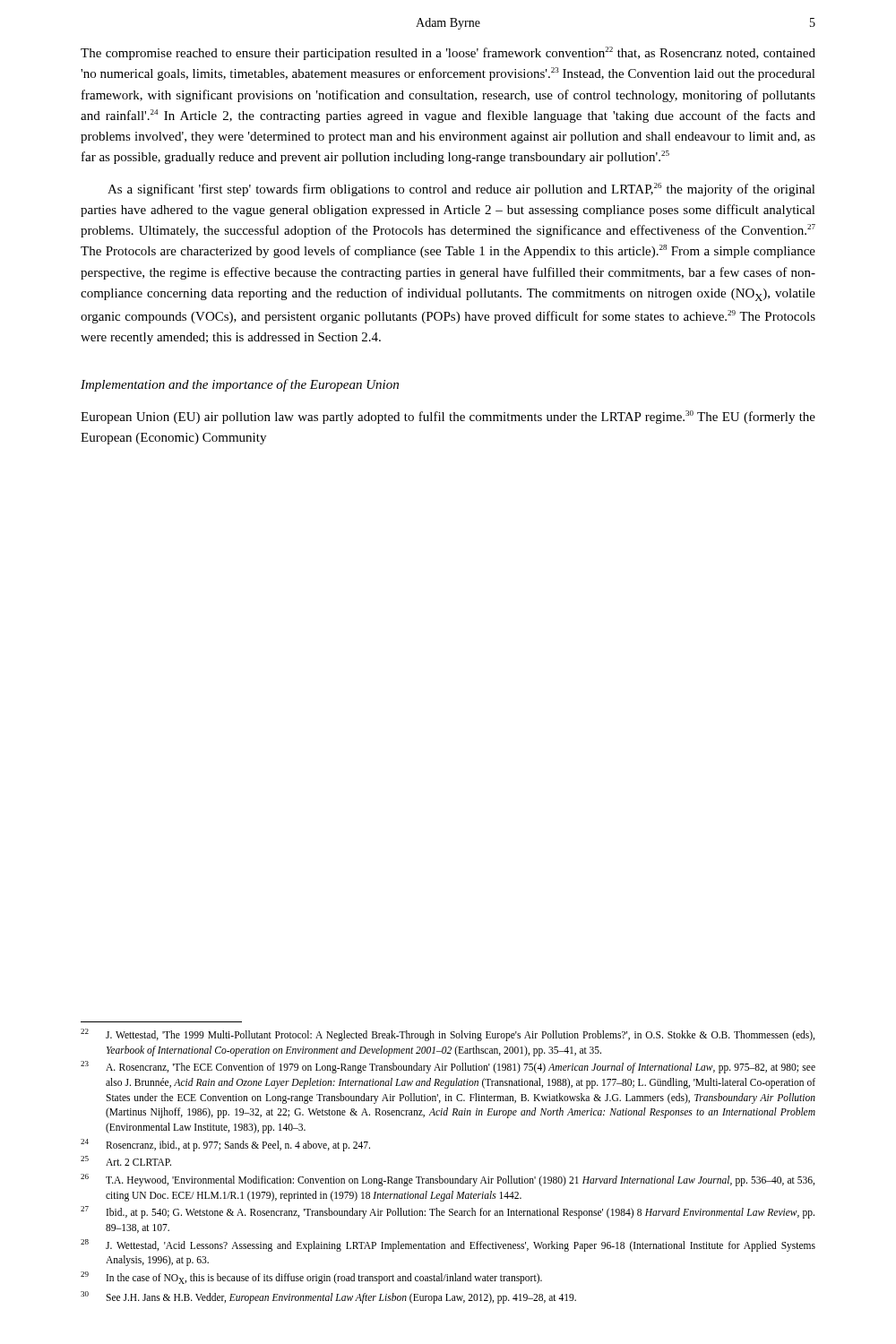Screen dimensions: 1344x896
Task: Point to the text starting "28 J. Wettestad, 'Acid Lessons?"
Action: (x=448, y=1253)
